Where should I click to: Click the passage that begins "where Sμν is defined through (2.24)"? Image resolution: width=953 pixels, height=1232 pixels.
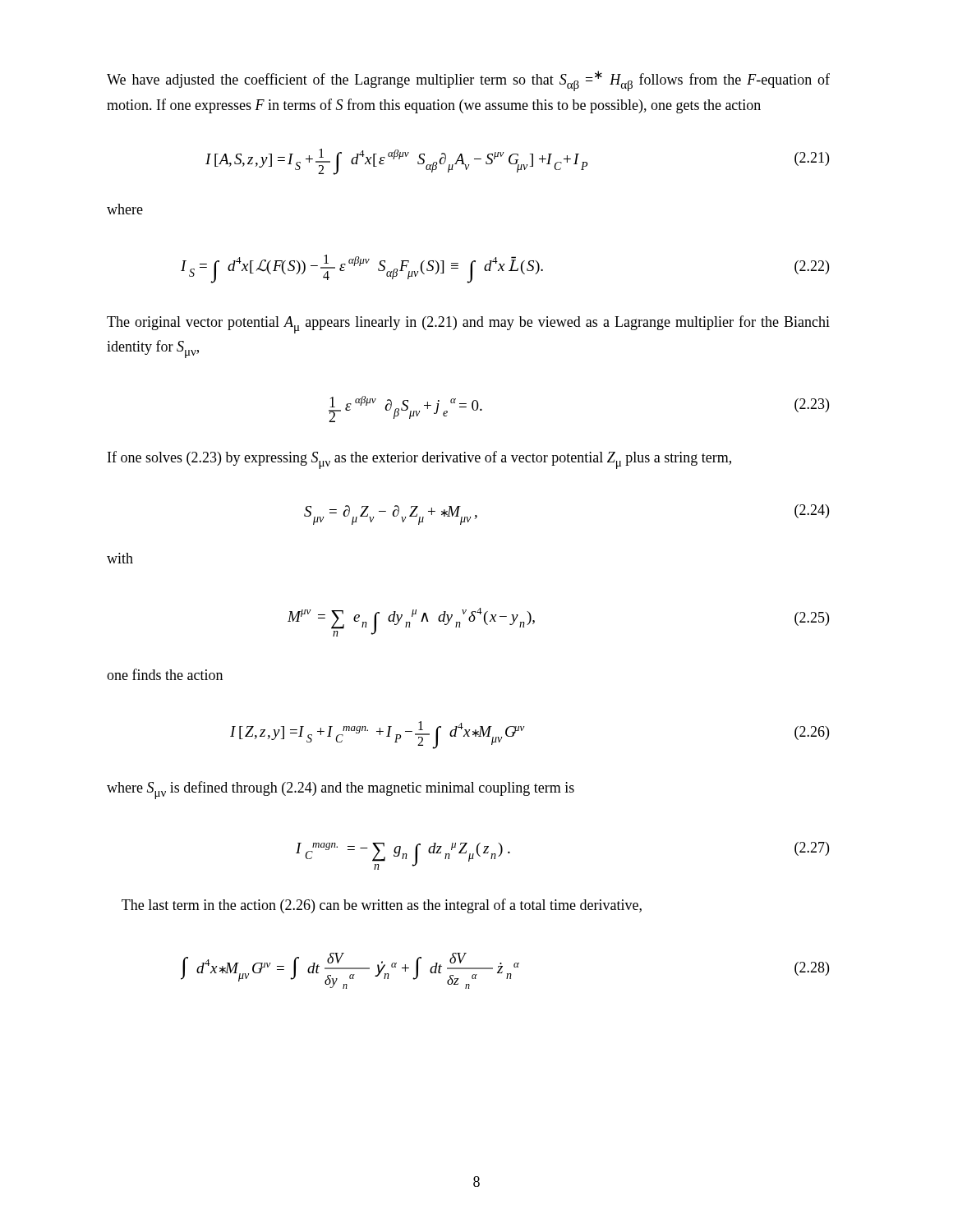(x=341, y=789)
